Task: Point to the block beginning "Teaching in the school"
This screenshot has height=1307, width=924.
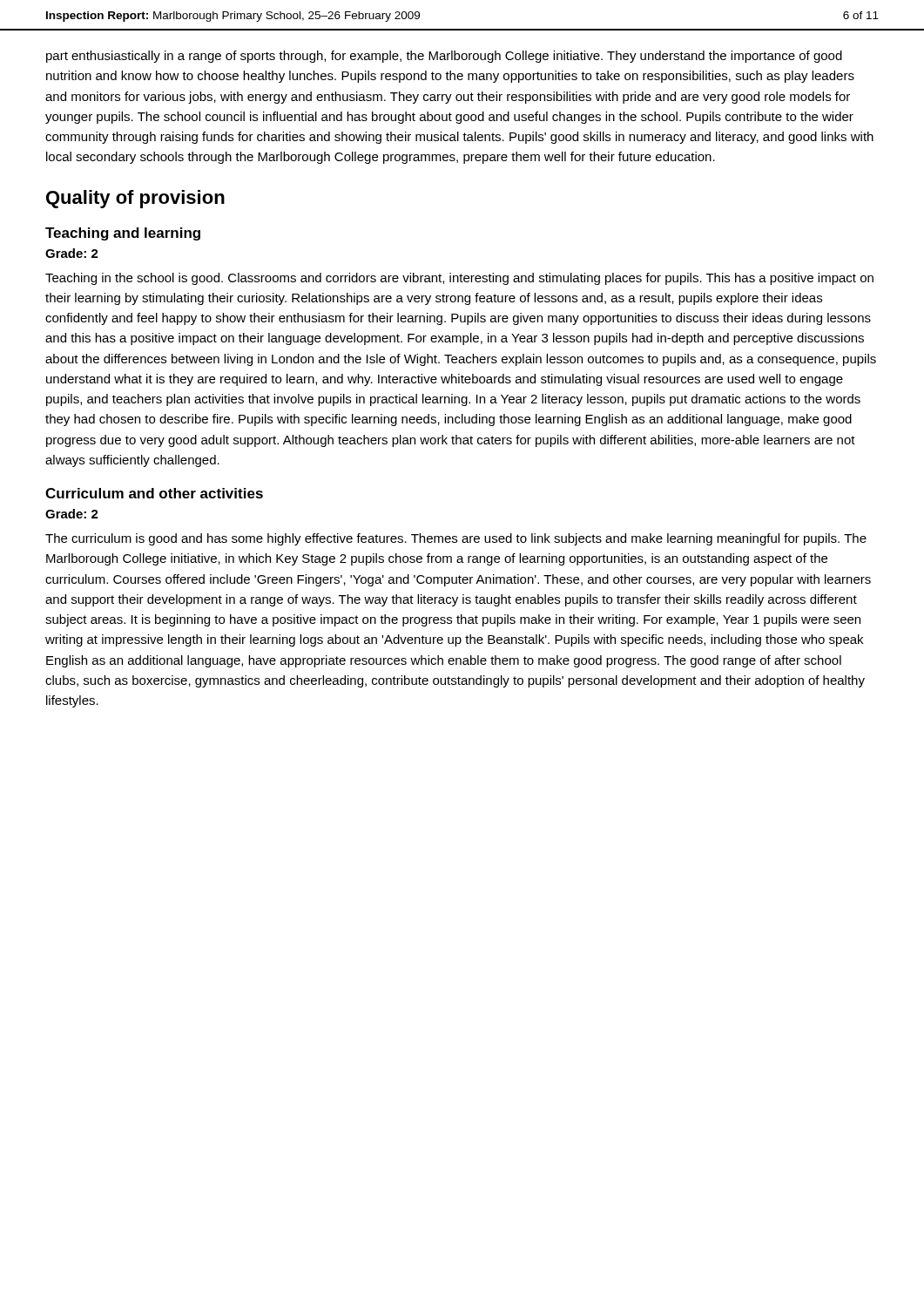Action: [x=461, y=368]
